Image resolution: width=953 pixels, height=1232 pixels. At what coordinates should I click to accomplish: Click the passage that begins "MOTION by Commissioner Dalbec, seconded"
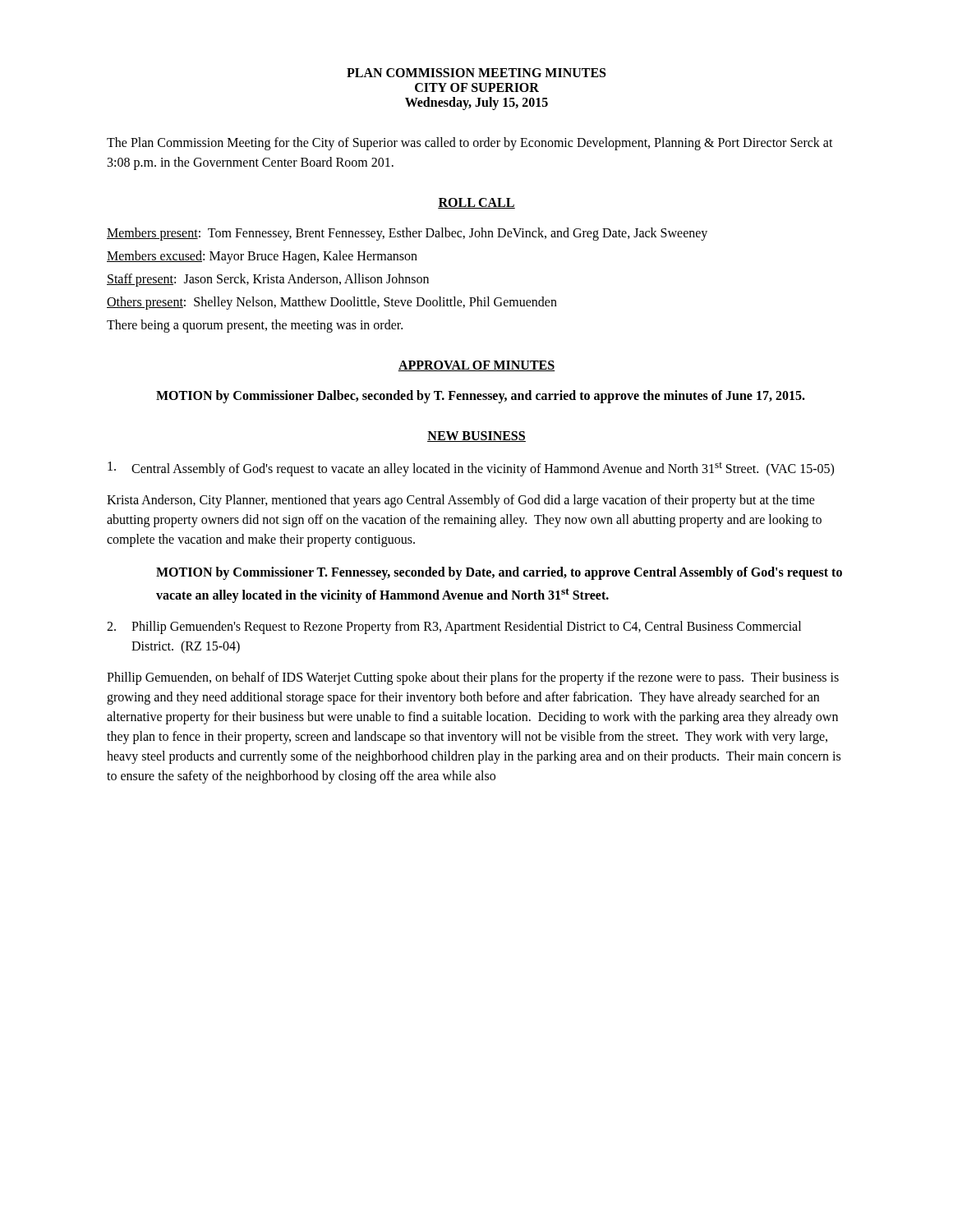(x=481, y=395)
